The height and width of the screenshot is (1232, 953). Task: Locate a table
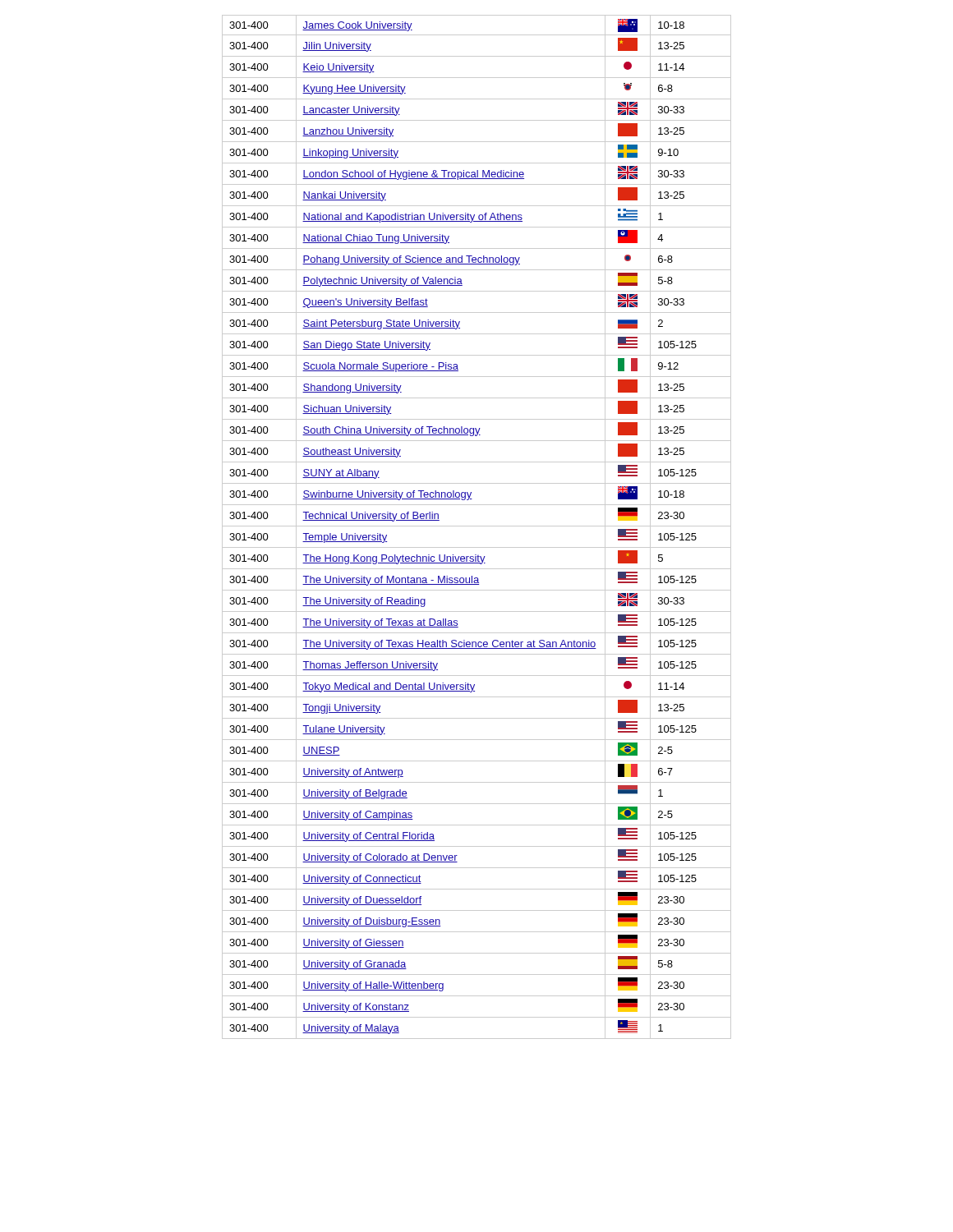coord(476,527)
